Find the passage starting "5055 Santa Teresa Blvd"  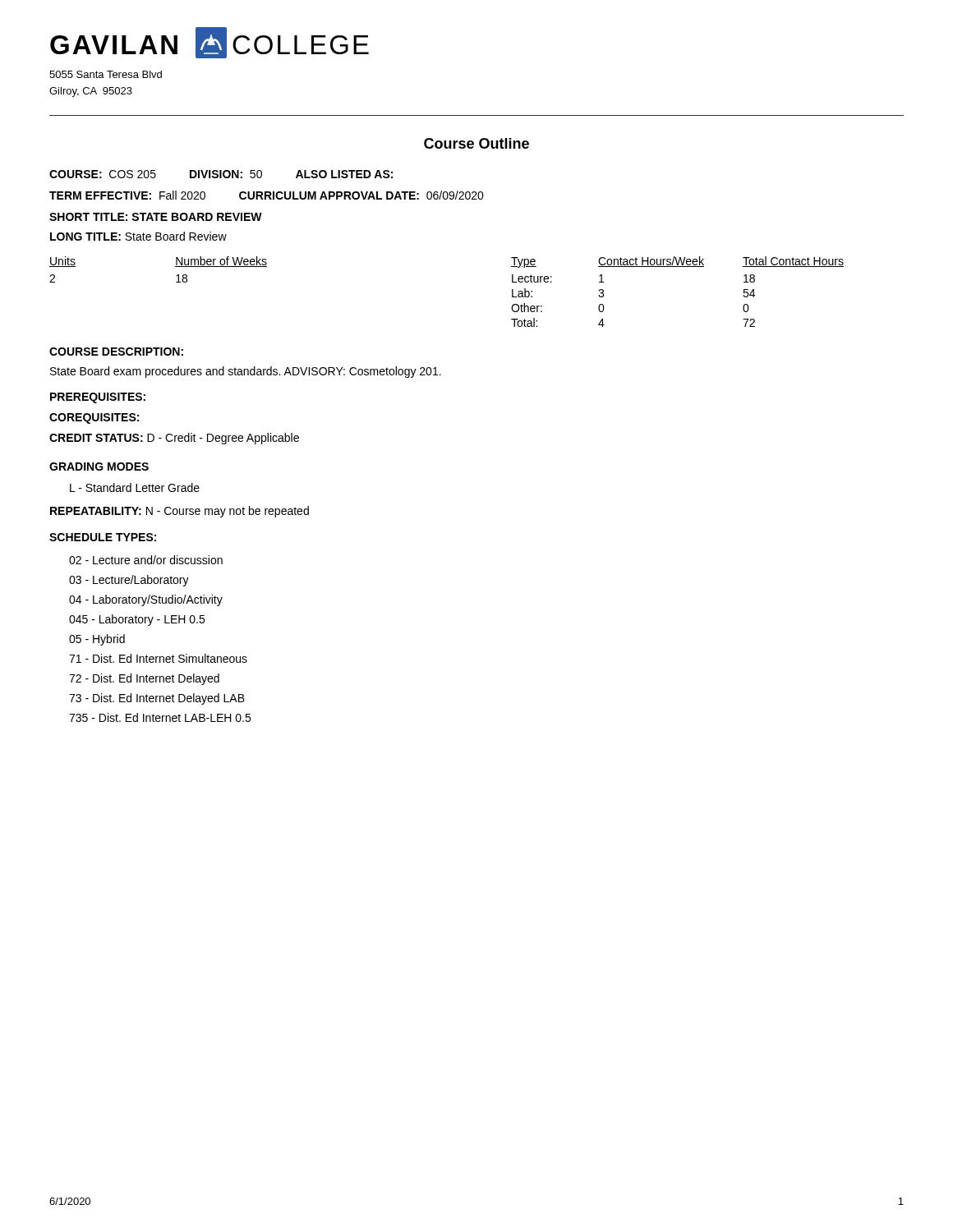[x=106, y=82]
